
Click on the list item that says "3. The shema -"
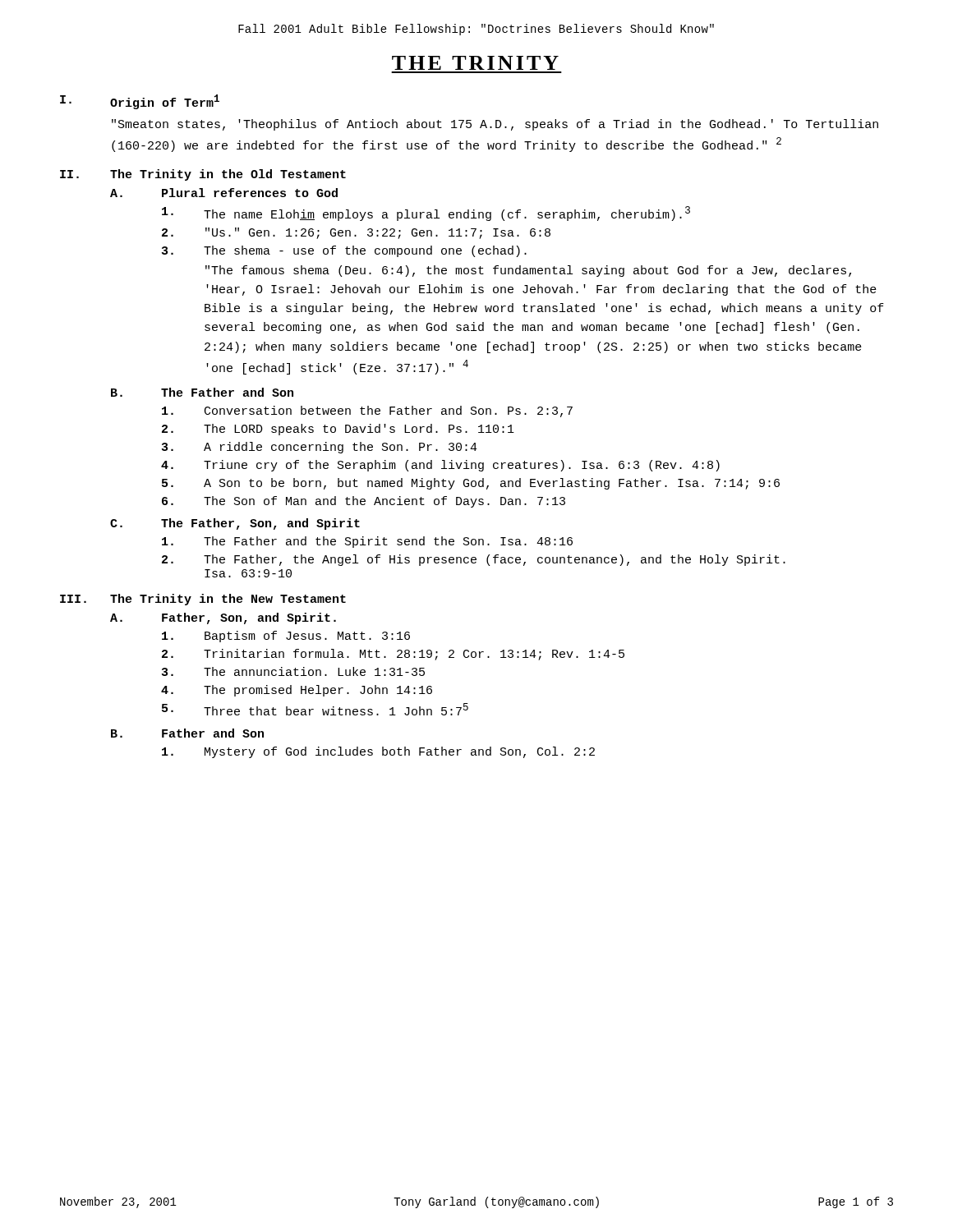[527, 311]
